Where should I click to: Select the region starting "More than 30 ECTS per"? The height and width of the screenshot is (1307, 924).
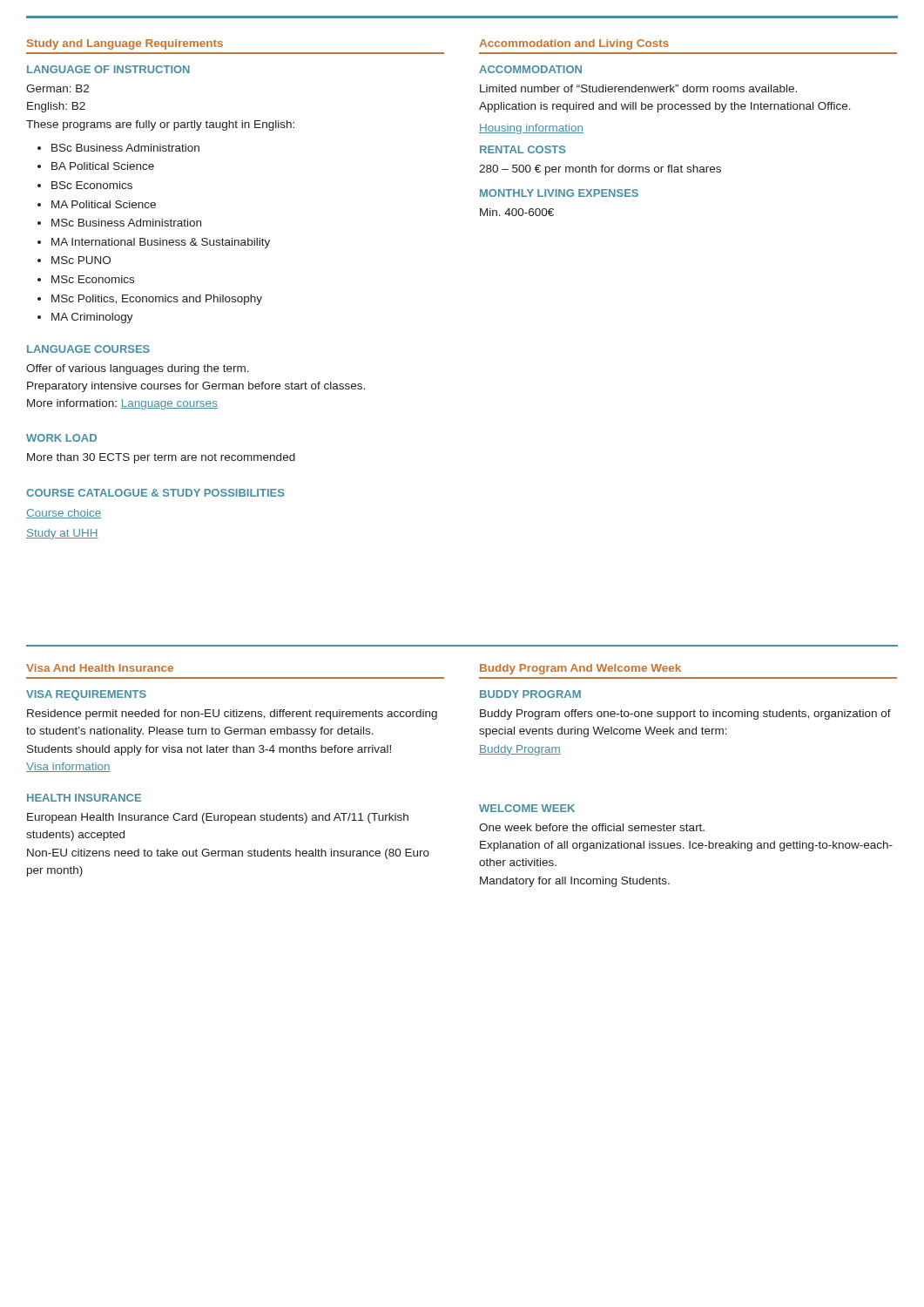coord(161,457)
